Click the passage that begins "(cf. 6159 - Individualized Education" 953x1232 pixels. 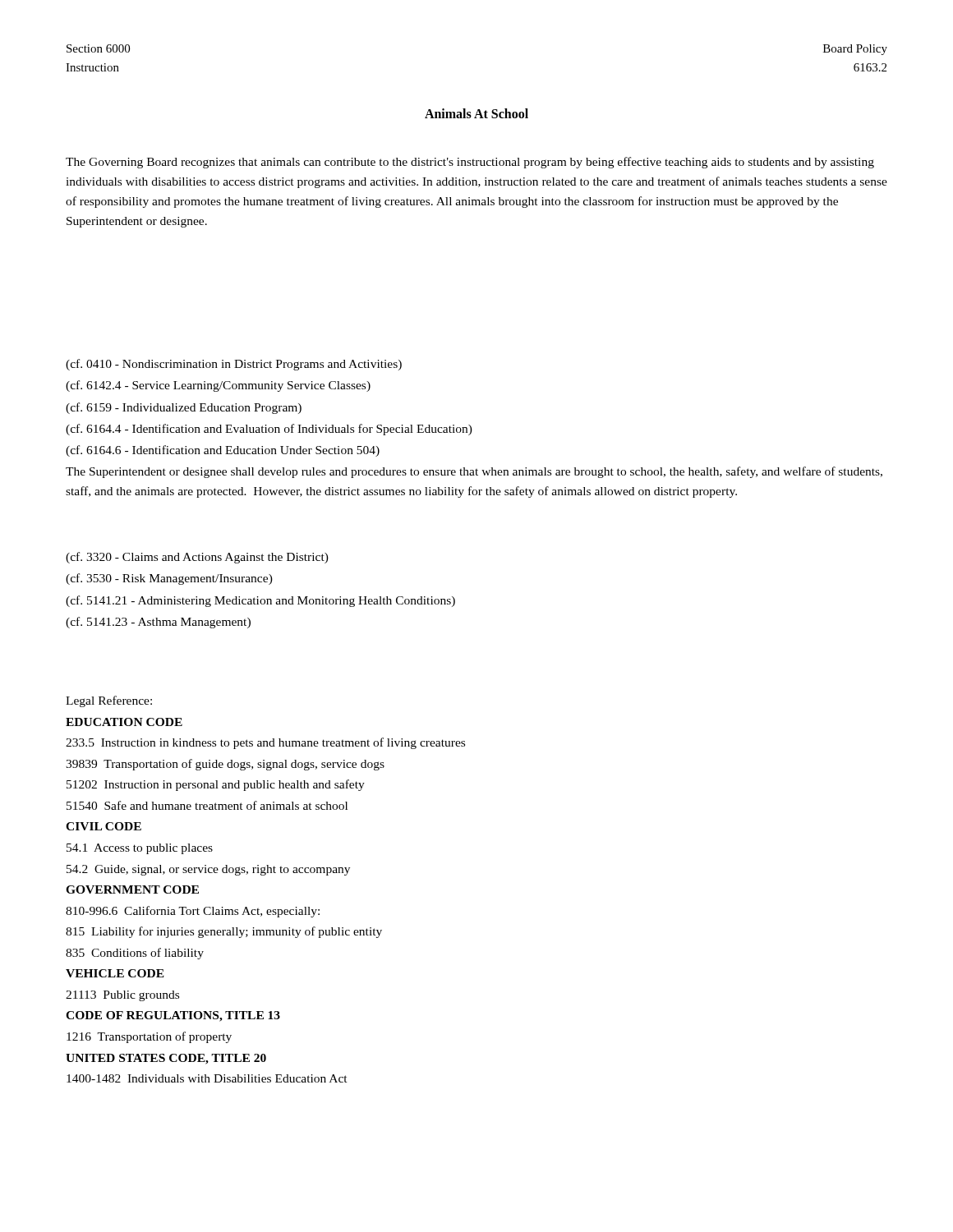pyautogui.click(x=184, y=407)
